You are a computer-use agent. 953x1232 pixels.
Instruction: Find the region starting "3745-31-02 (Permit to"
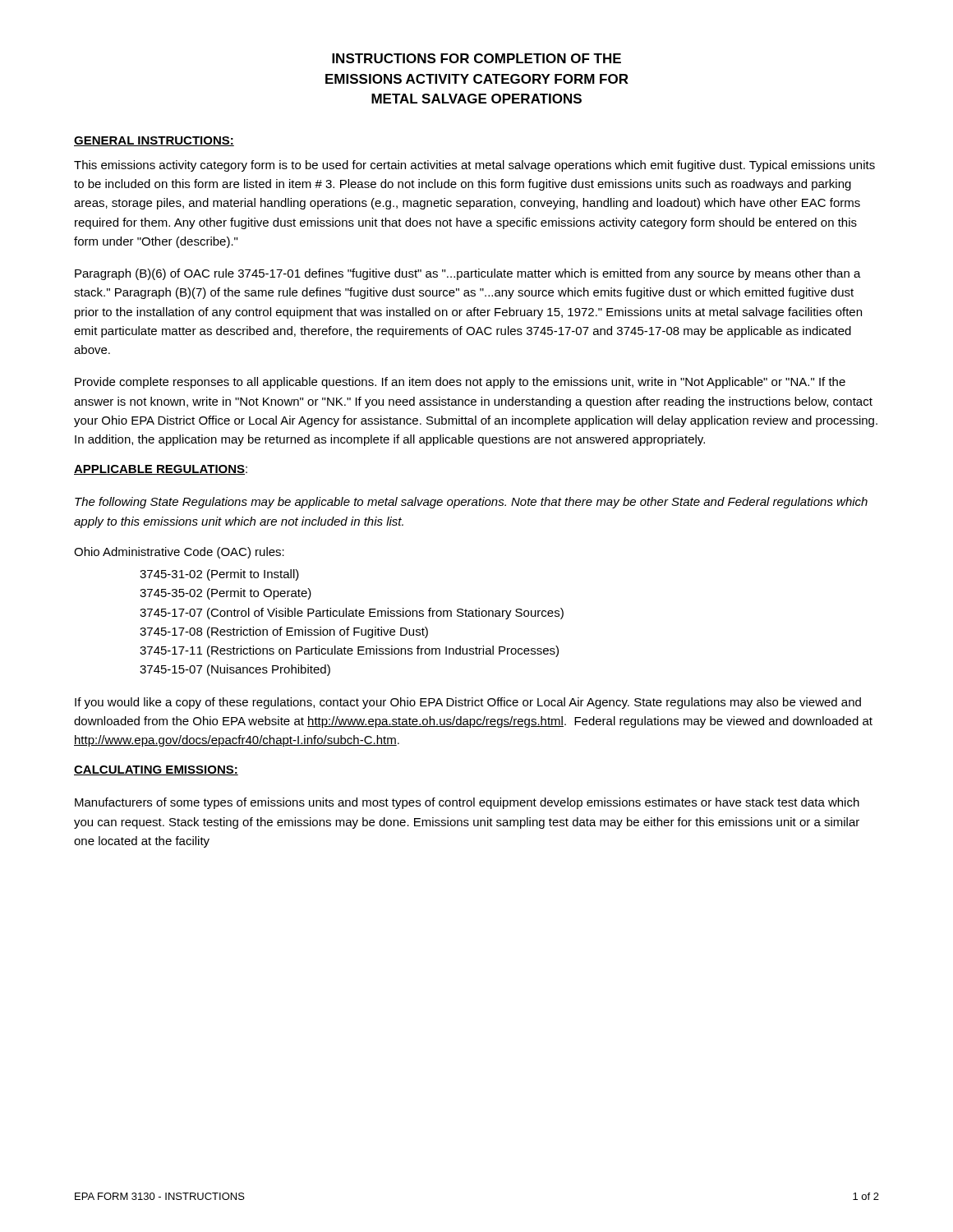[x=219, y=574]
